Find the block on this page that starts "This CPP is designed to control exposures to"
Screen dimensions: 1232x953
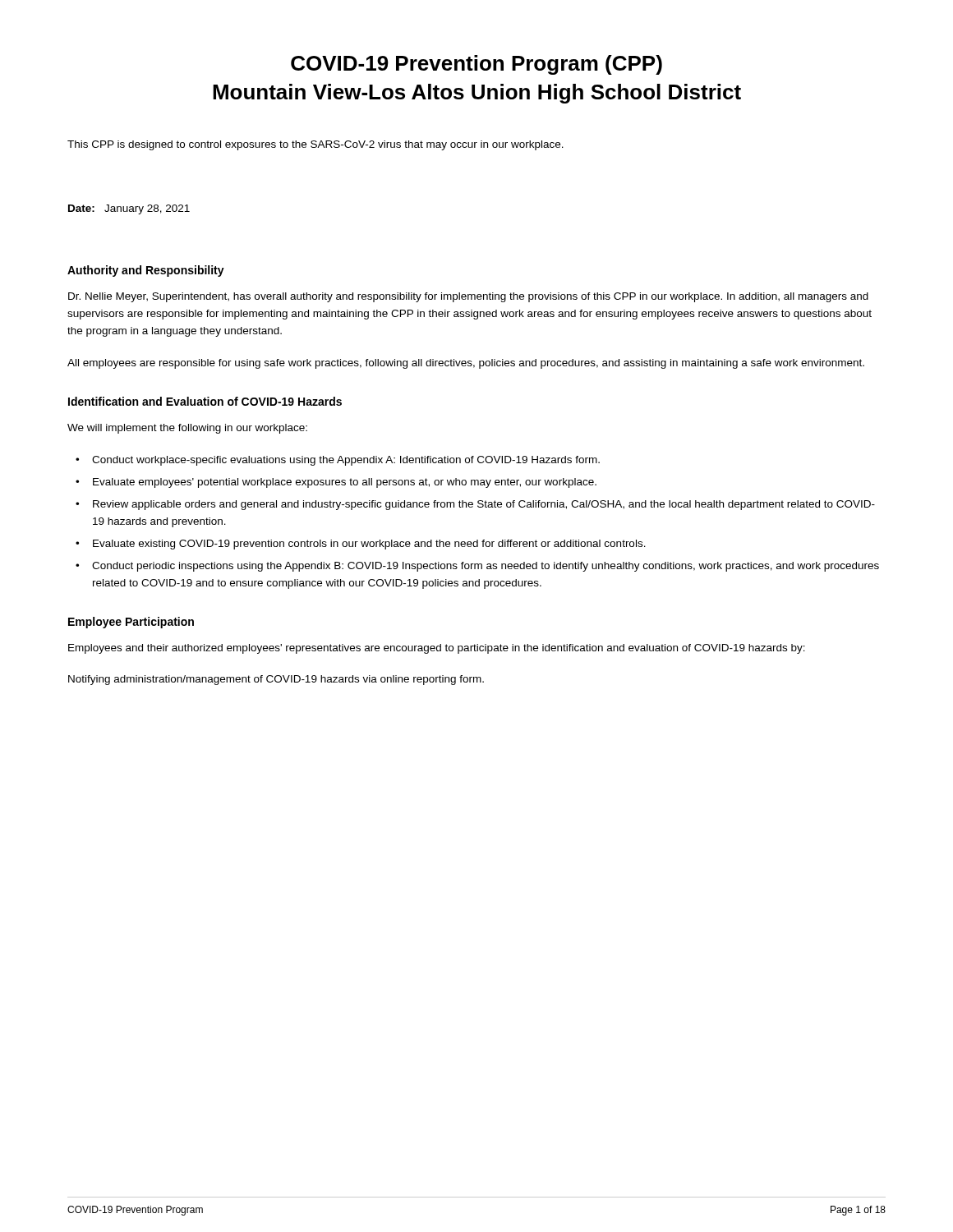coord(316,144)
